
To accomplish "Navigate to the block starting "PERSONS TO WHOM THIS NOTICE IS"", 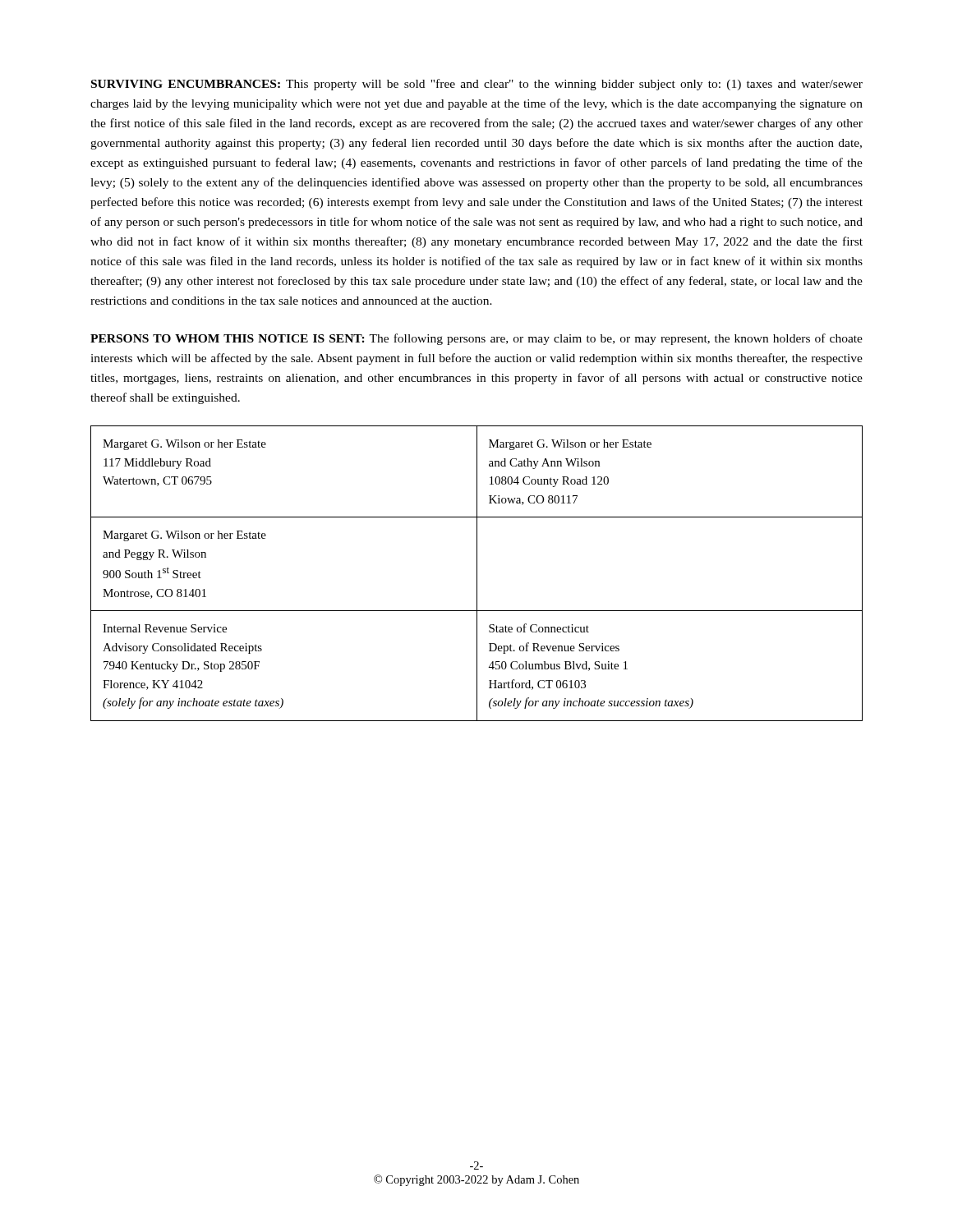I will (x=476, y=368).
